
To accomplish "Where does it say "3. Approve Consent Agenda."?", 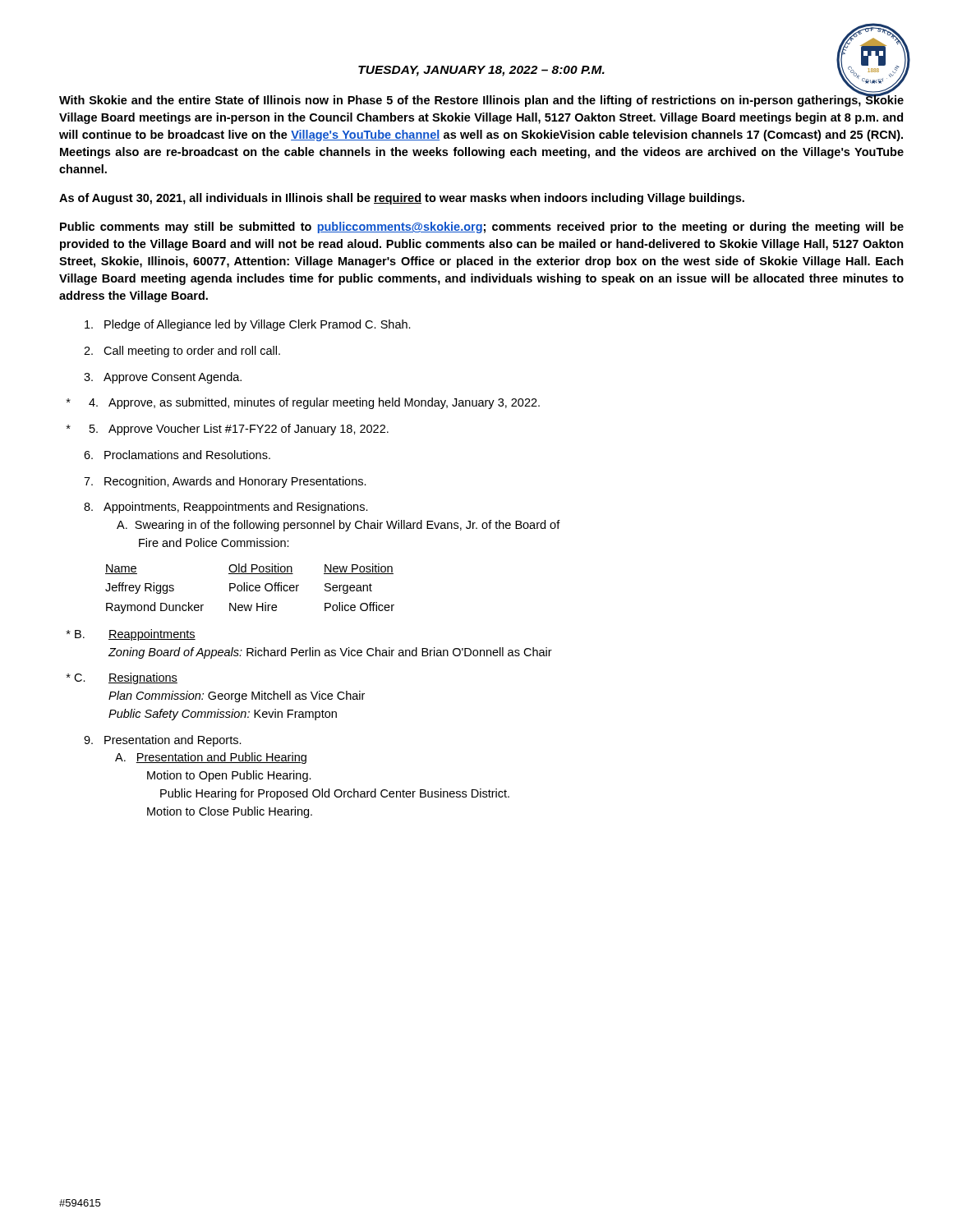I will pos(163,378).
